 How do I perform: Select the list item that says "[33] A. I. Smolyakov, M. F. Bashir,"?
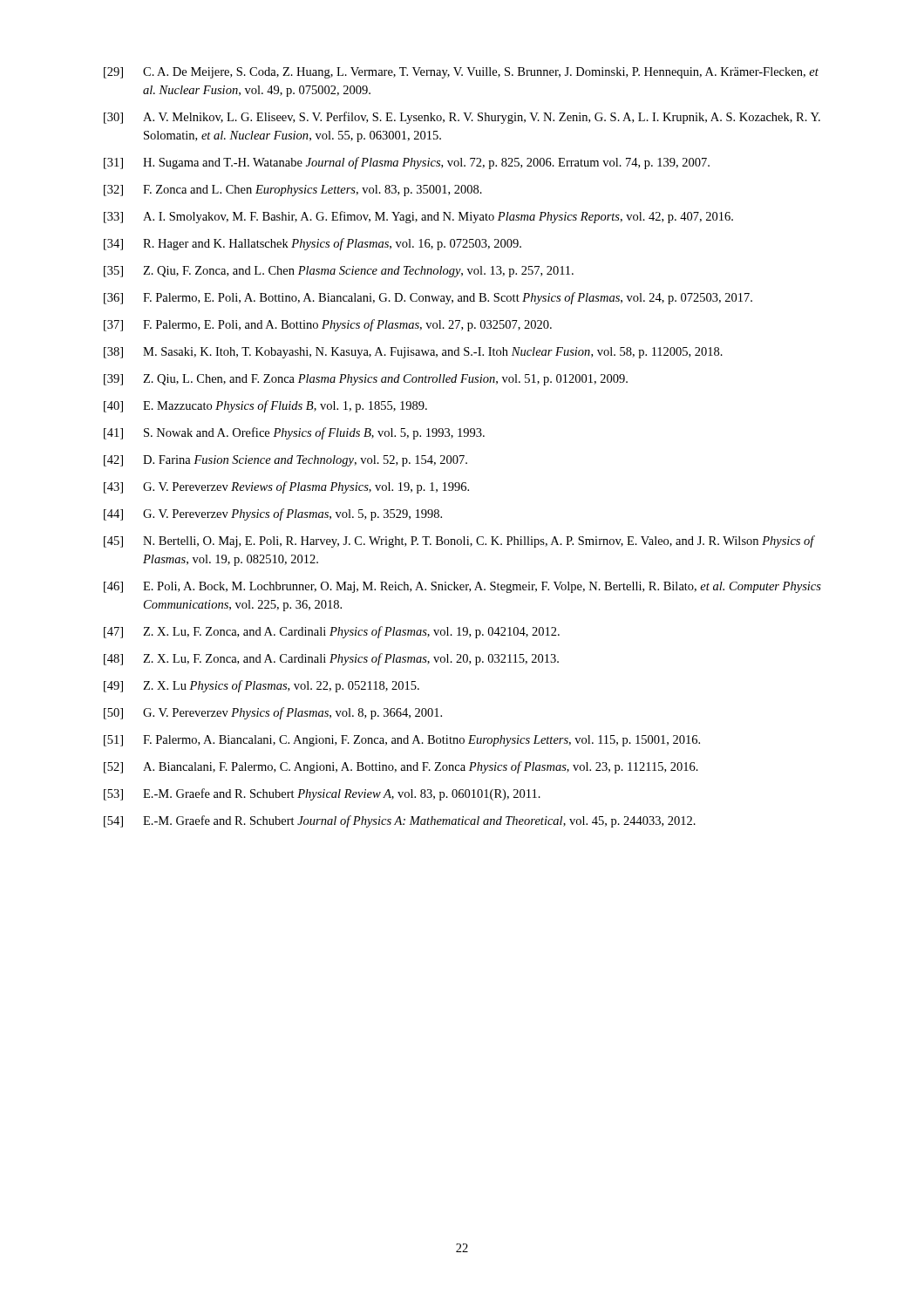(462, 217)
